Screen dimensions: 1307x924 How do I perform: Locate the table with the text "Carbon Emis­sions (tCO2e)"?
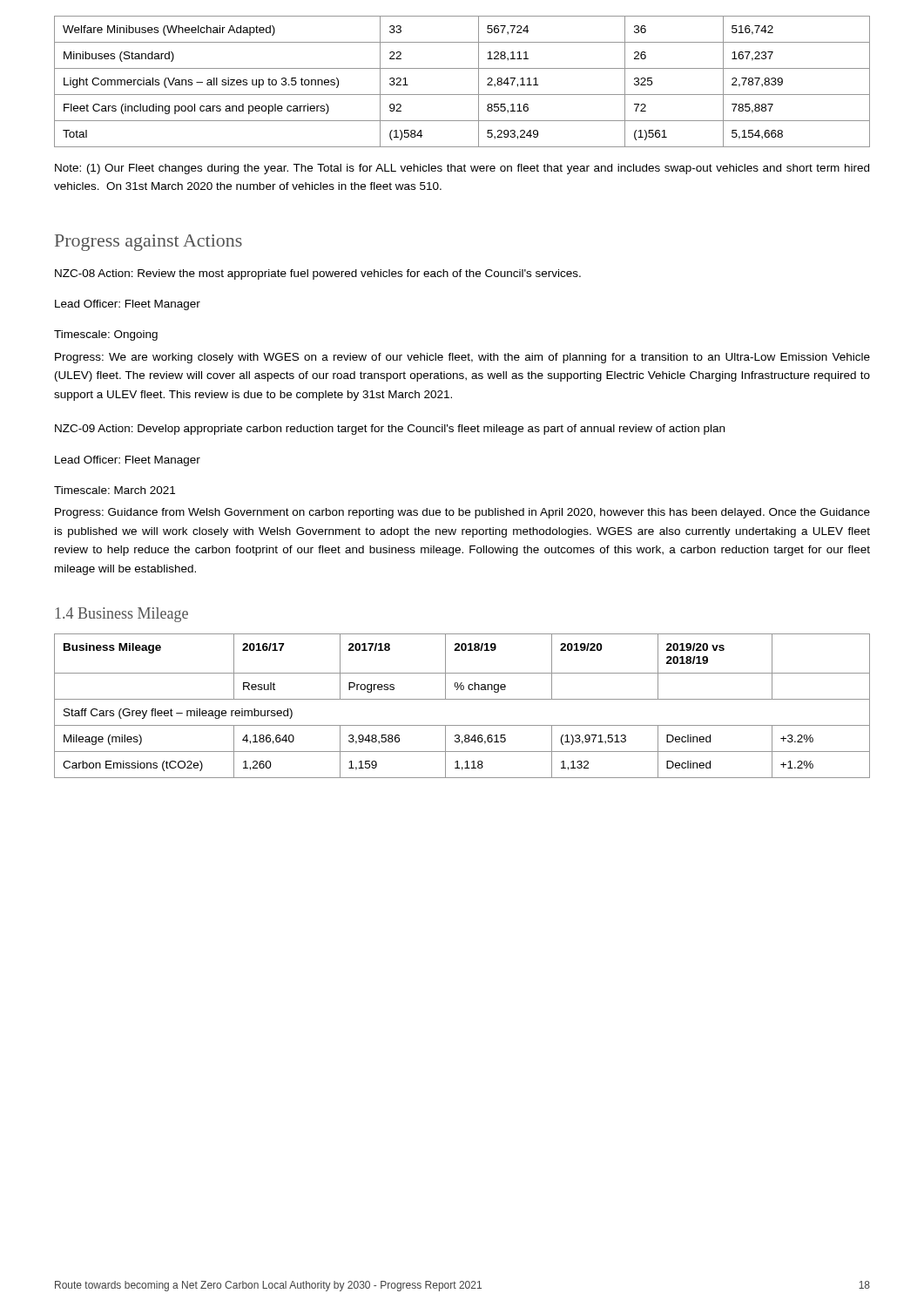(462, 705)
